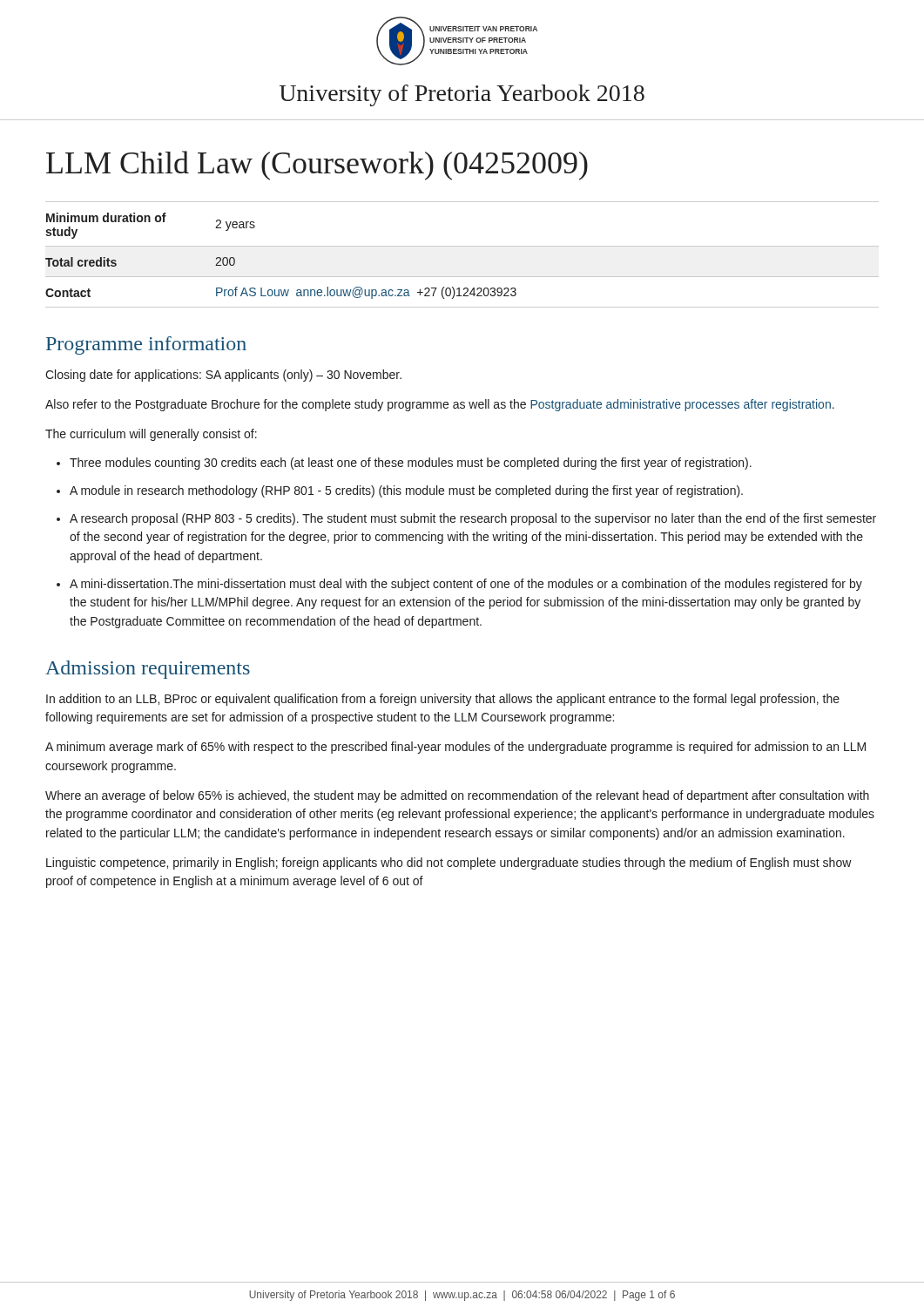The width and height of the screenshot is (924, 1307).
Task: Find "Admission requirements" on this page
Action: coord(148,667)
